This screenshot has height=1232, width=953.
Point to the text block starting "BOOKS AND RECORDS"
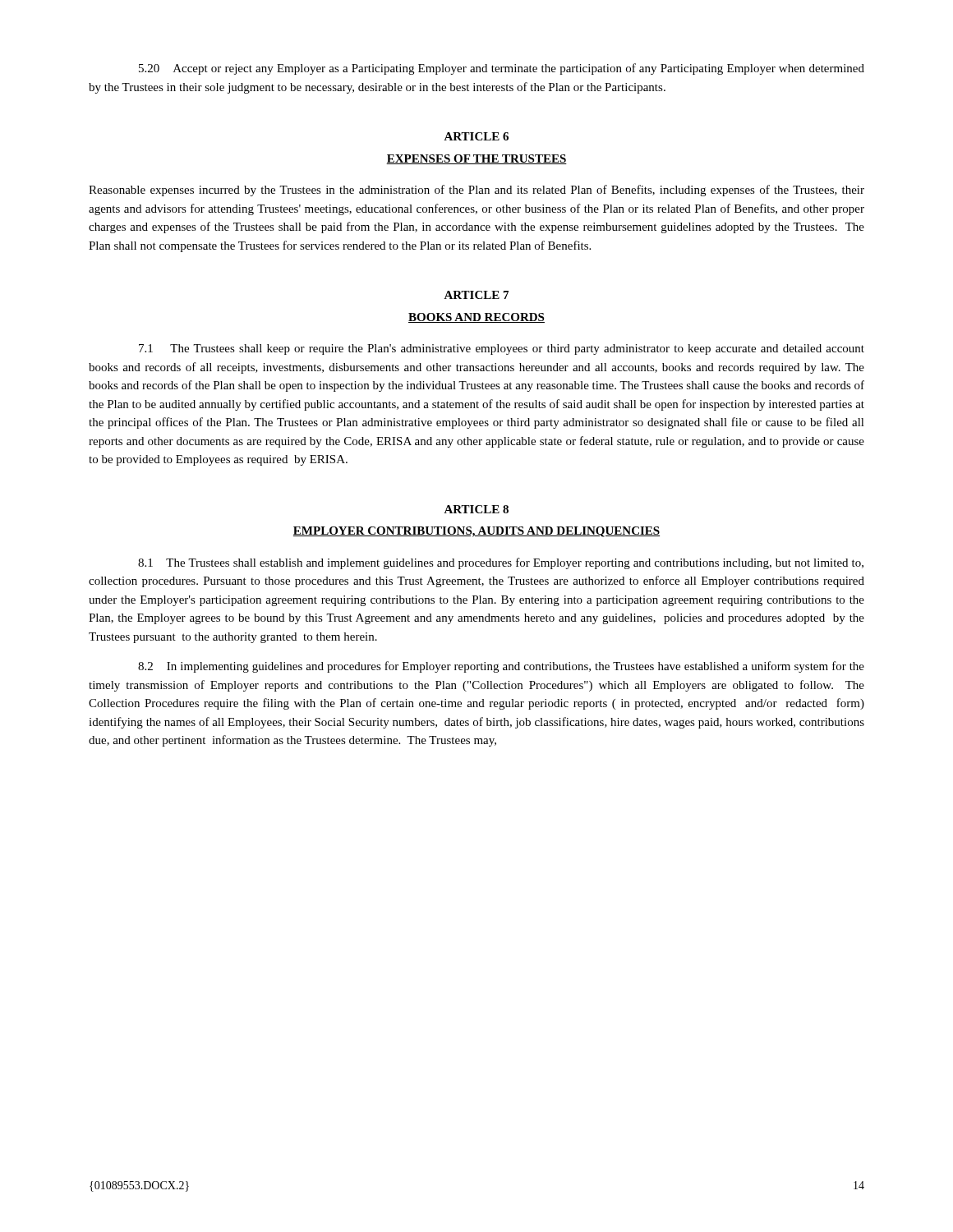476,317
